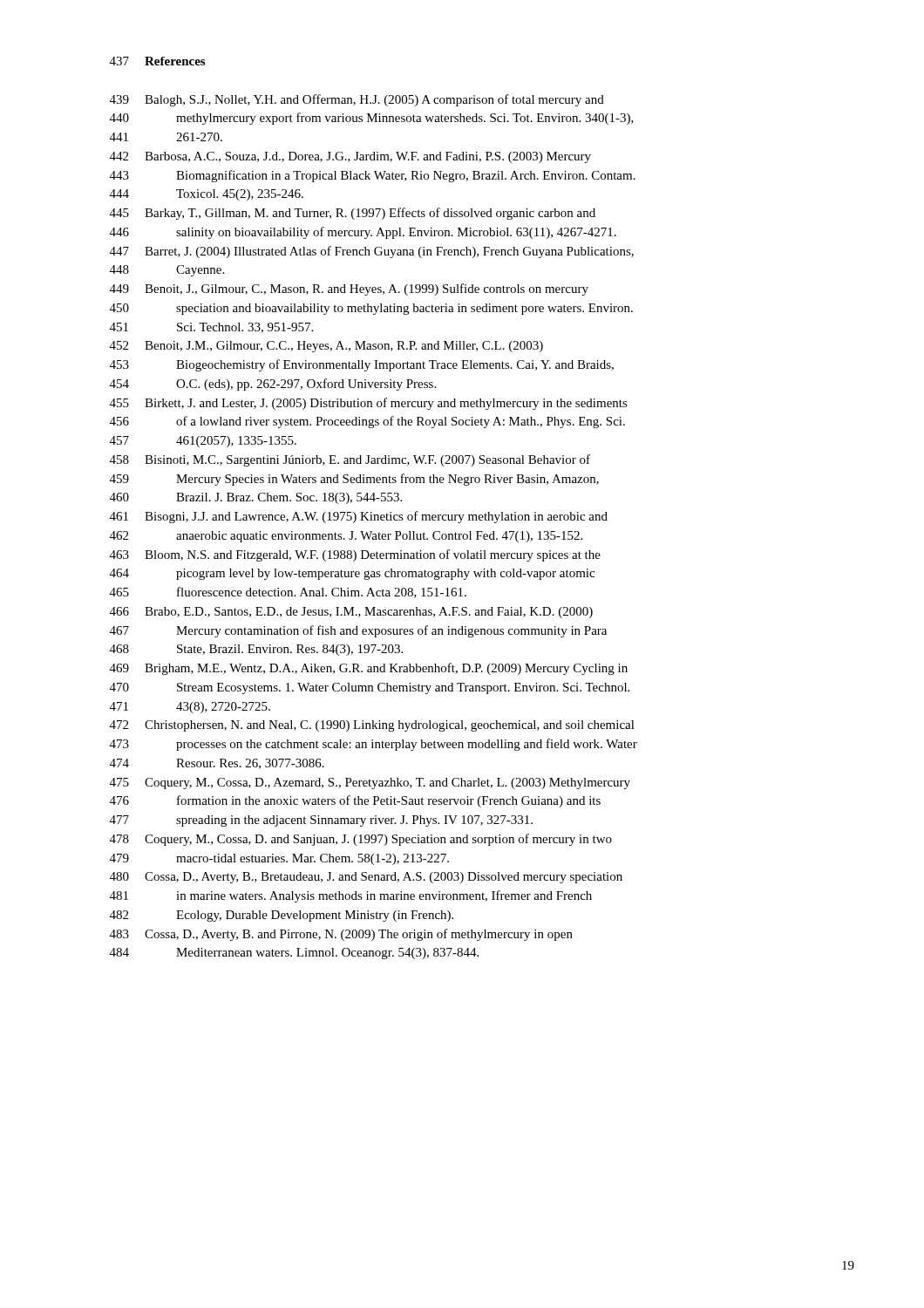Point to the text block starting "469 Brigham, M.E.,"
924x1308 pixels.
tap(471, 688)
